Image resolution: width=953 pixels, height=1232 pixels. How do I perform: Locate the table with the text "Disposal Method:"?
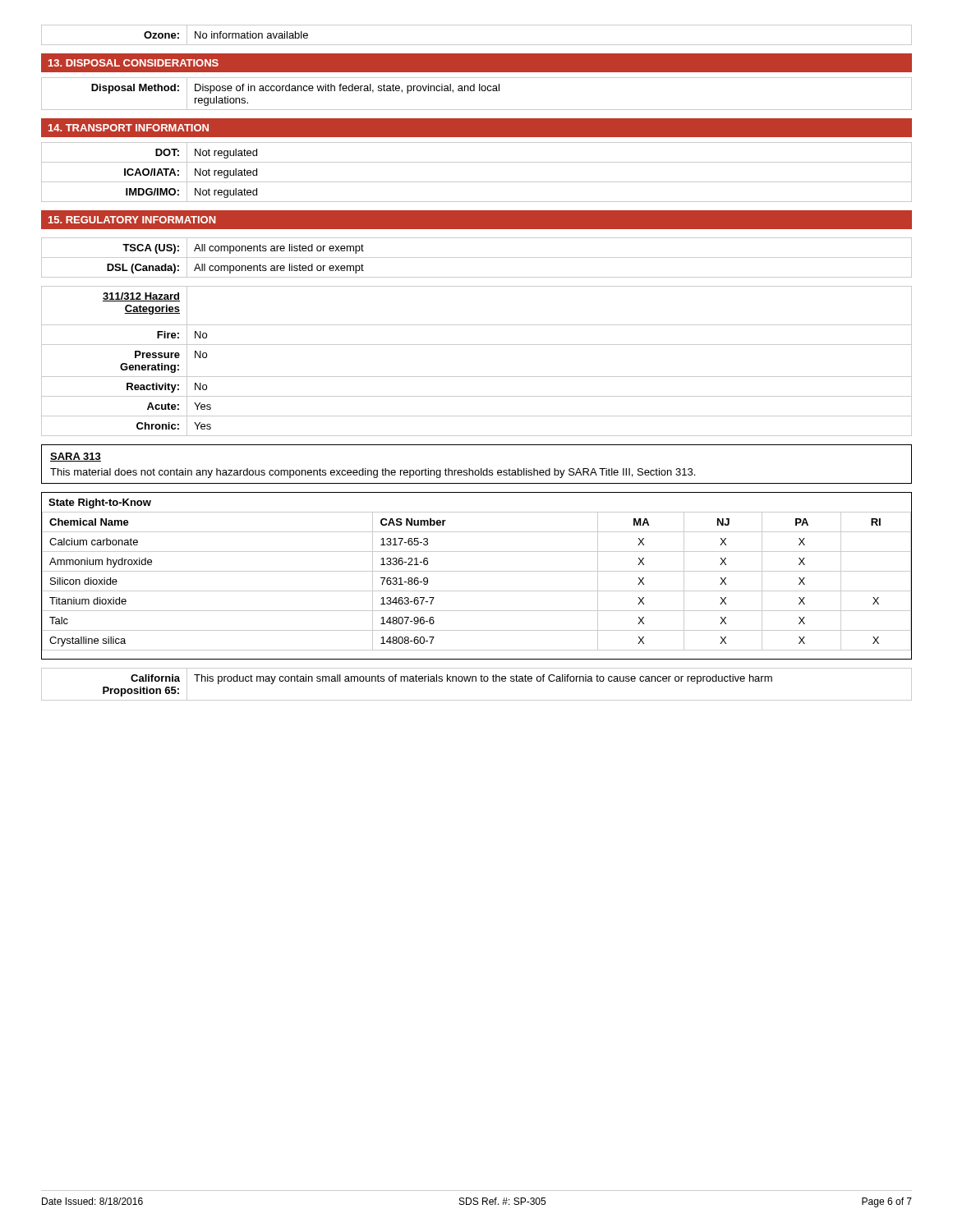point(476,94)
